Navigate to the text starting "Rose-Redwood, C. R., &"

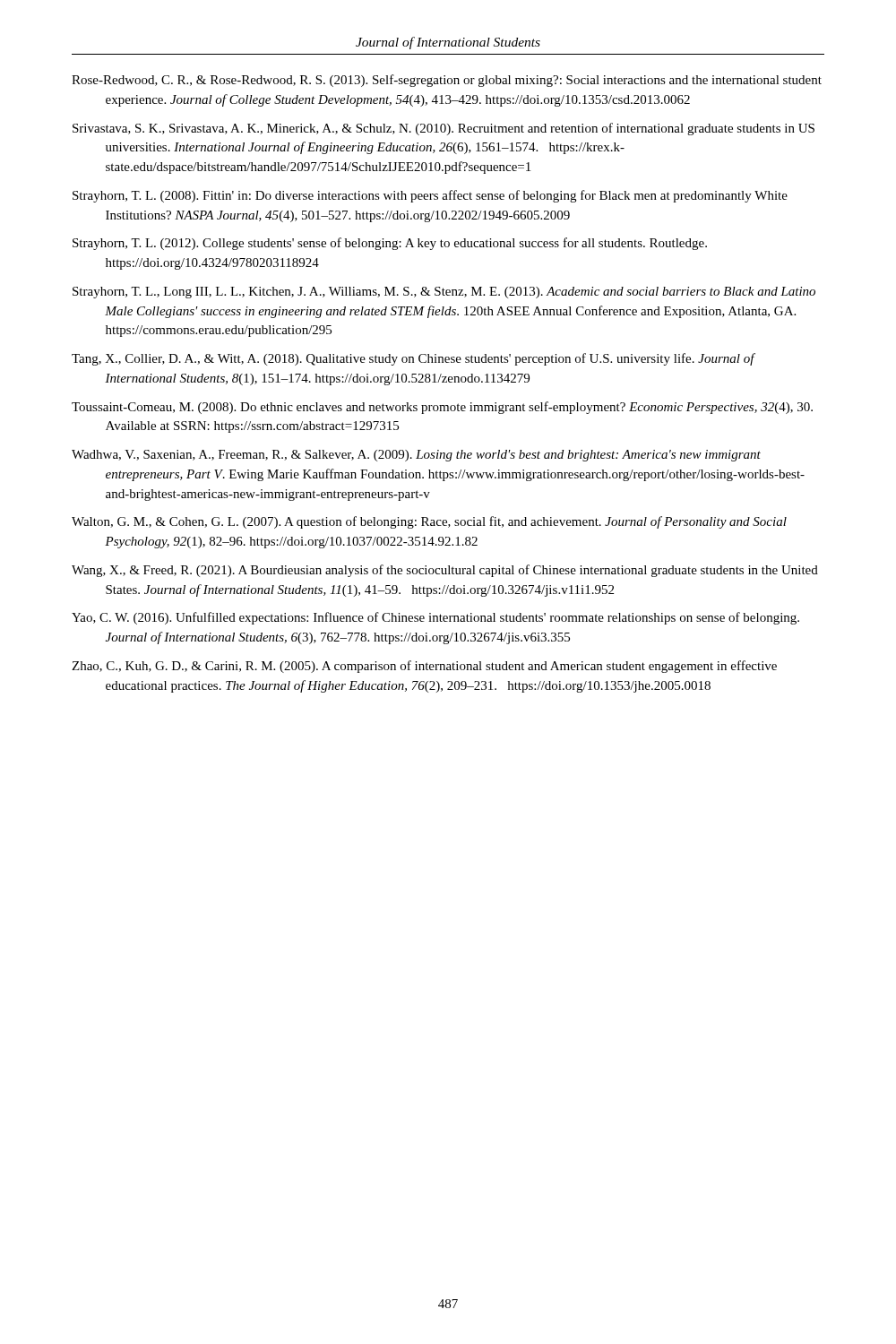pos(447,90)
